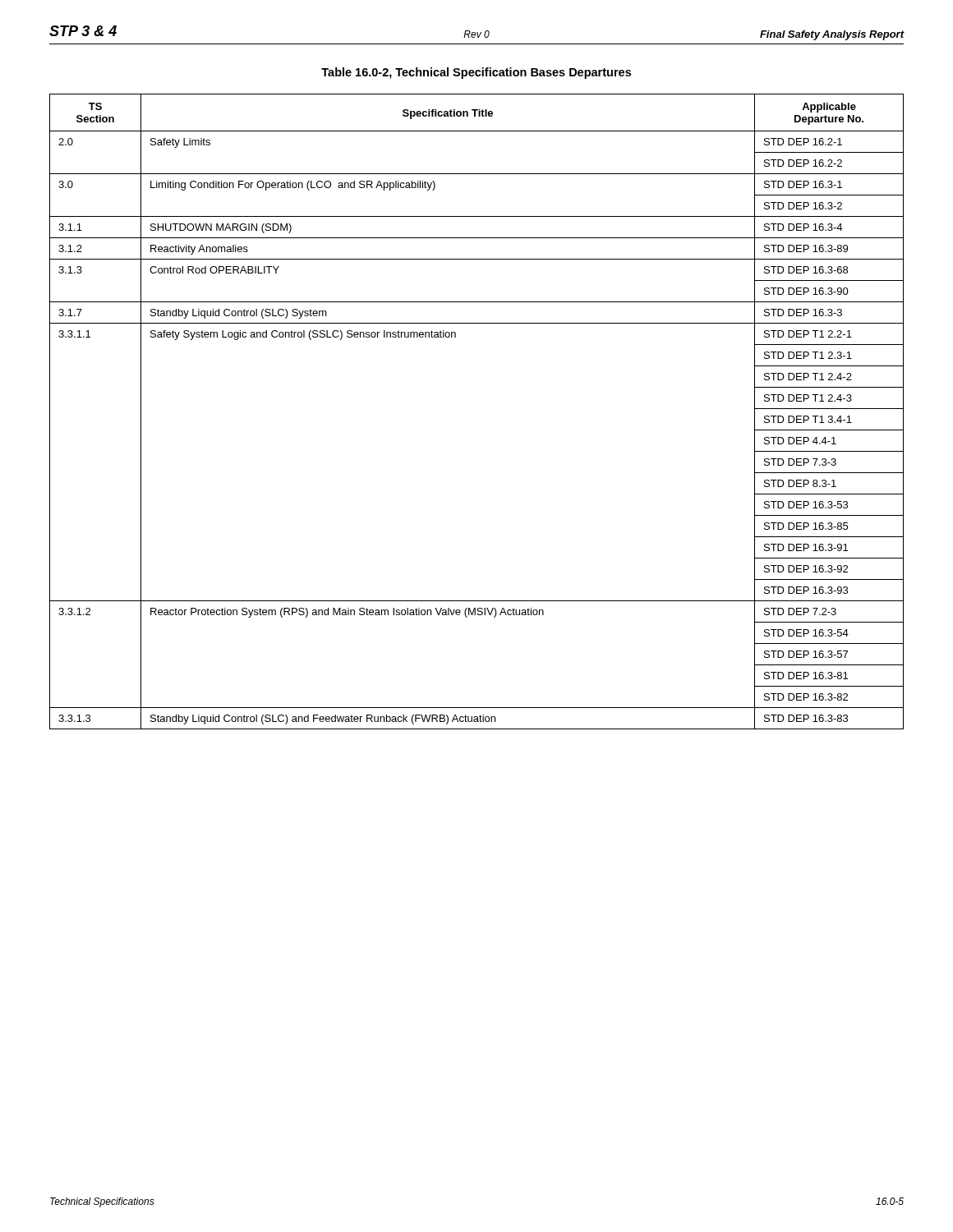
Task: Point to the block starting "Table 16.0-2, Technical Specification Bases Departures"
Action: click(476, 72)
